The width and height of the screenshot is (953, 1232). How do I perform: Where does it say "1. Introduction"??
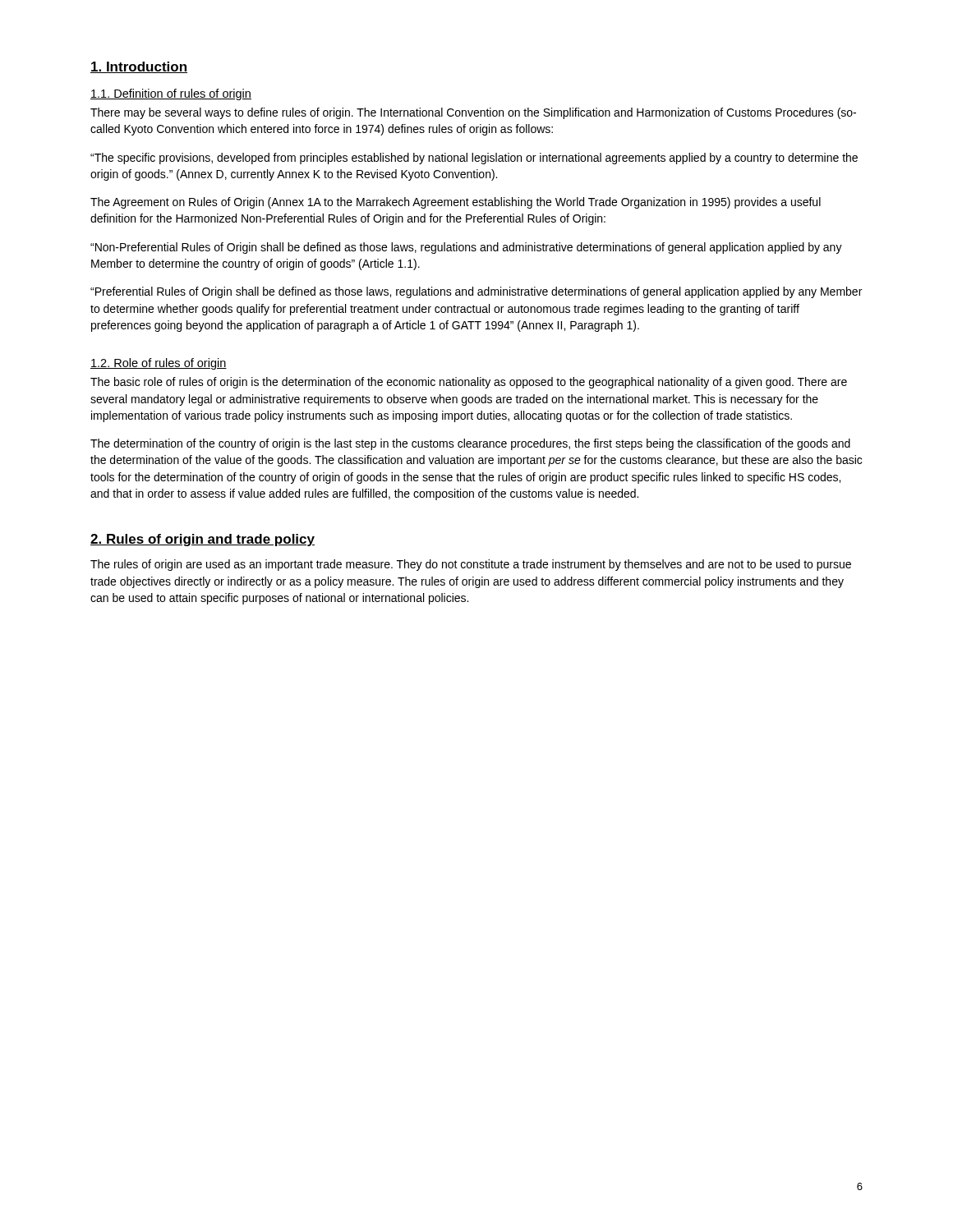click(x=139, y=67)
